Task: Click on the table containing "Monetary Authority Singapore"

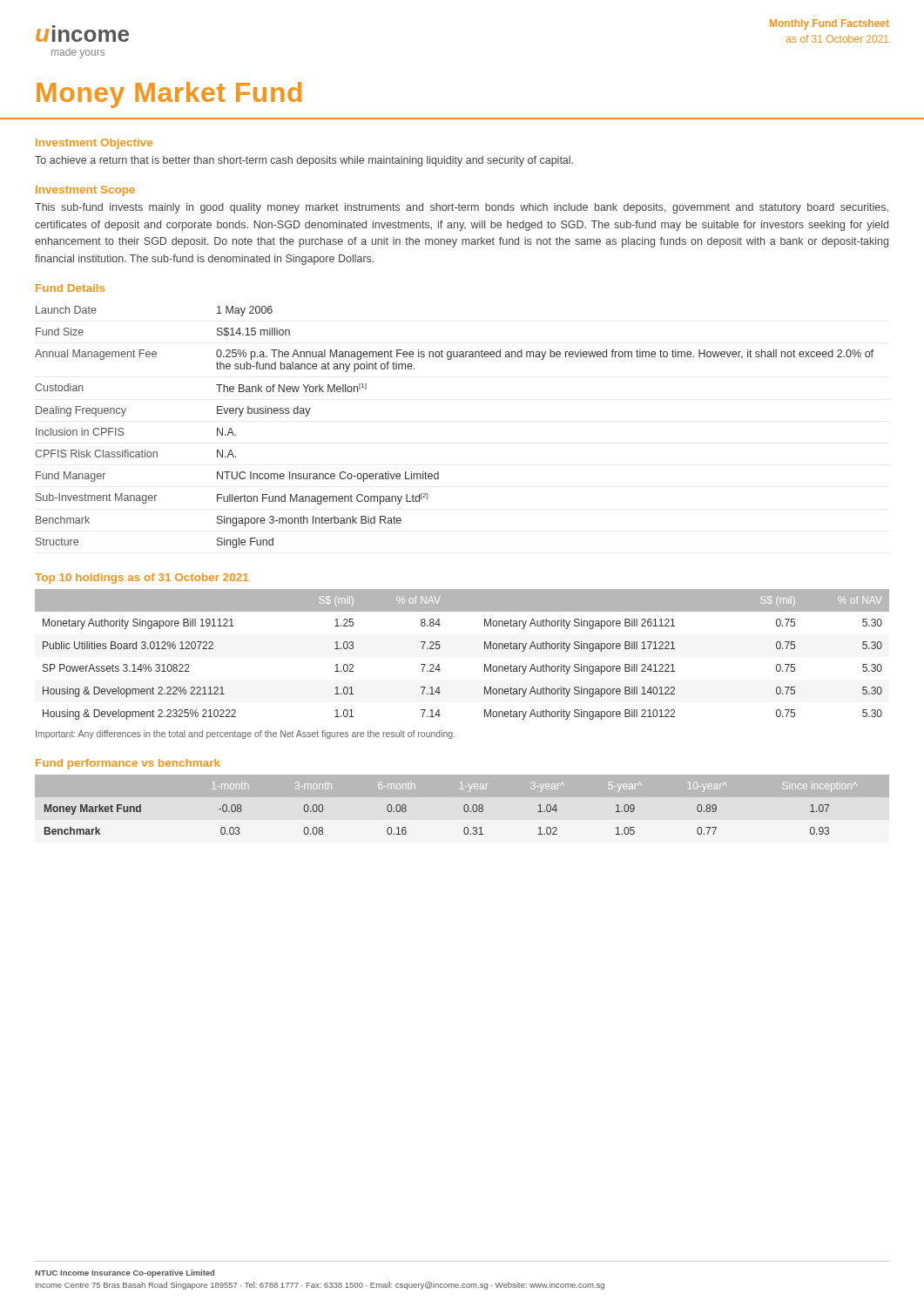Action: [x=462, y=657]
